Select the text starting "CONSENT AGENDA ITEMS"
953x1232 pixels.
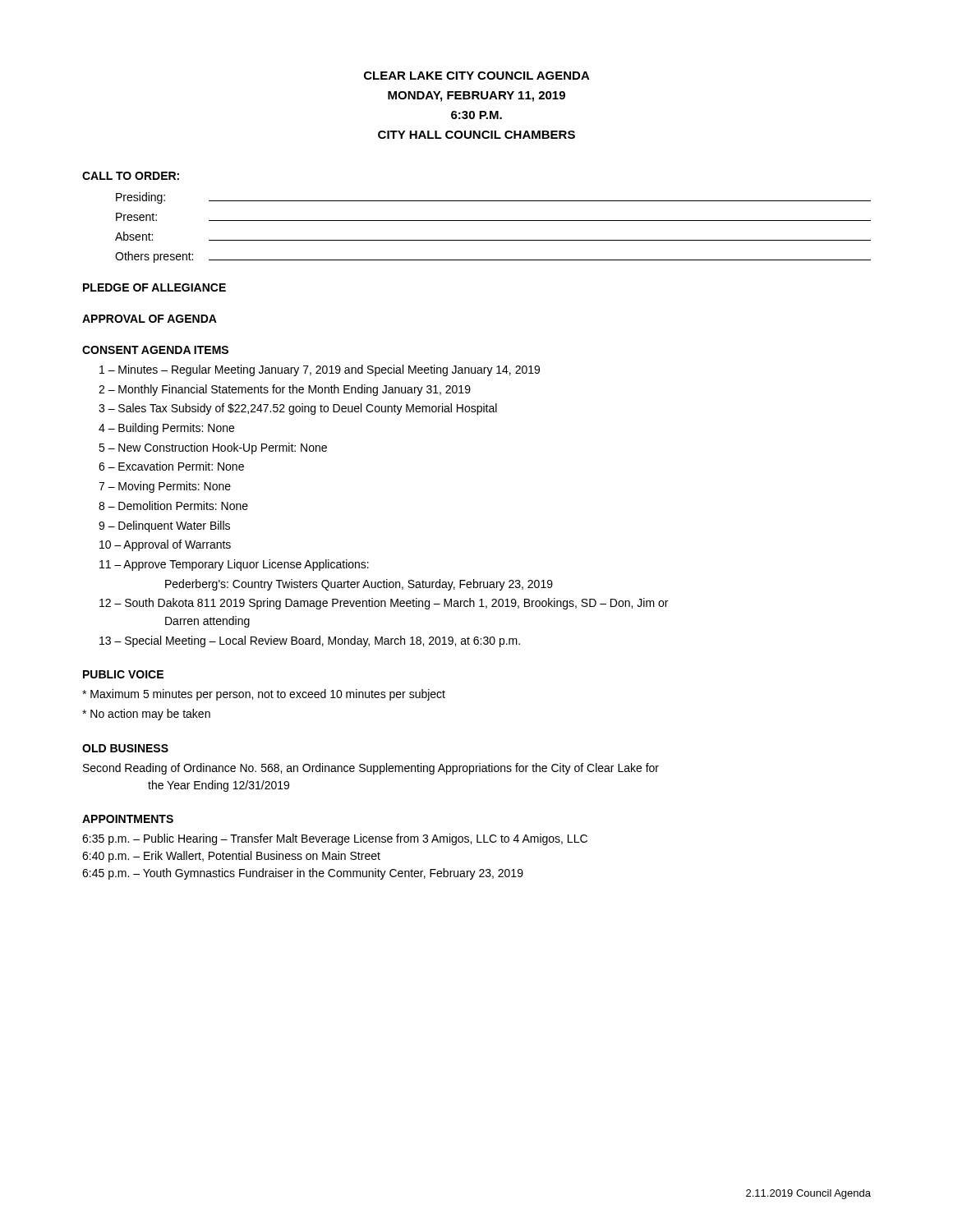pyautogui.click(x=156, y=350)
